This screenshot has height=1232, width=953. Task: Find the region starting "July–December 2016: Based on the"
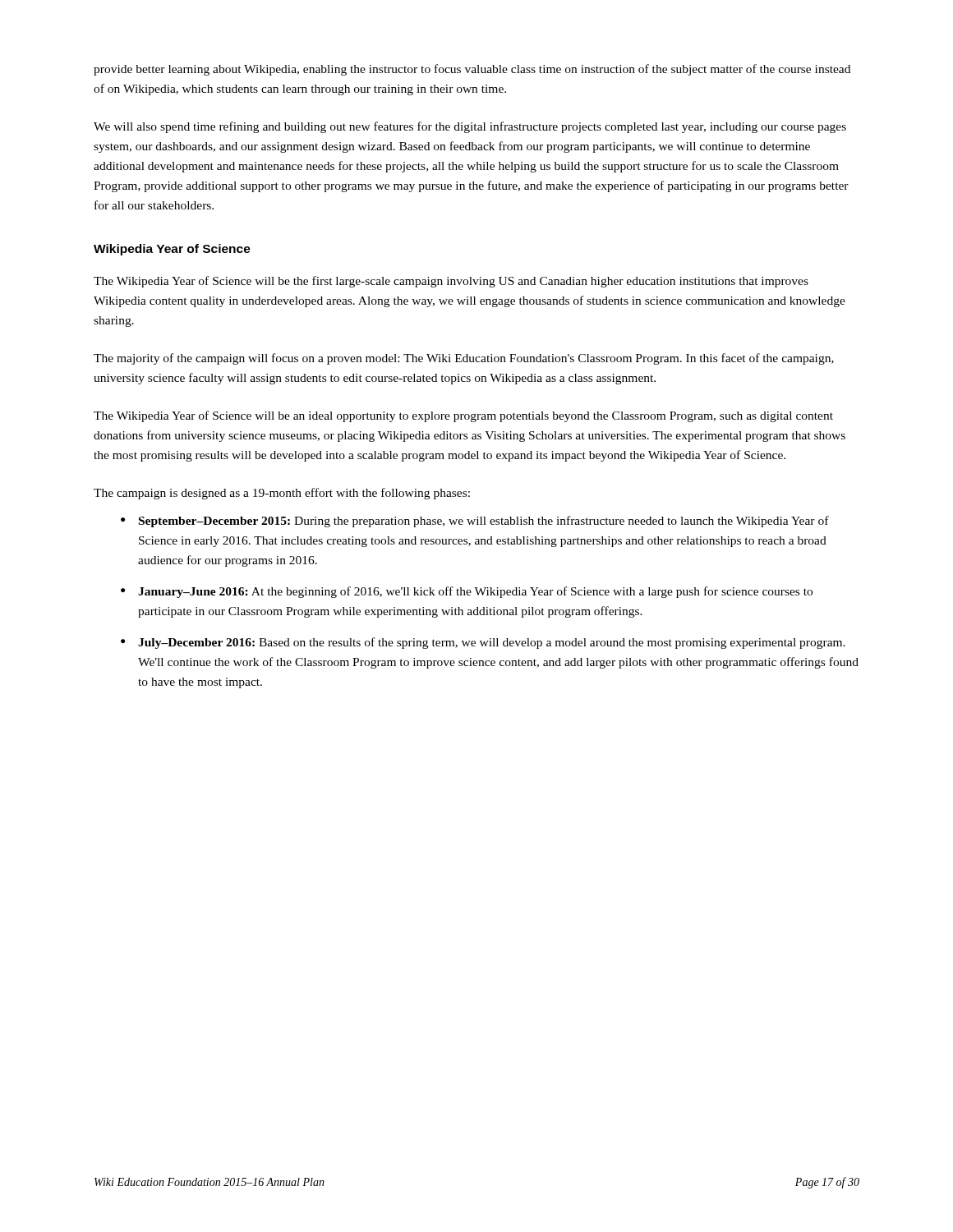pos(498,662)
